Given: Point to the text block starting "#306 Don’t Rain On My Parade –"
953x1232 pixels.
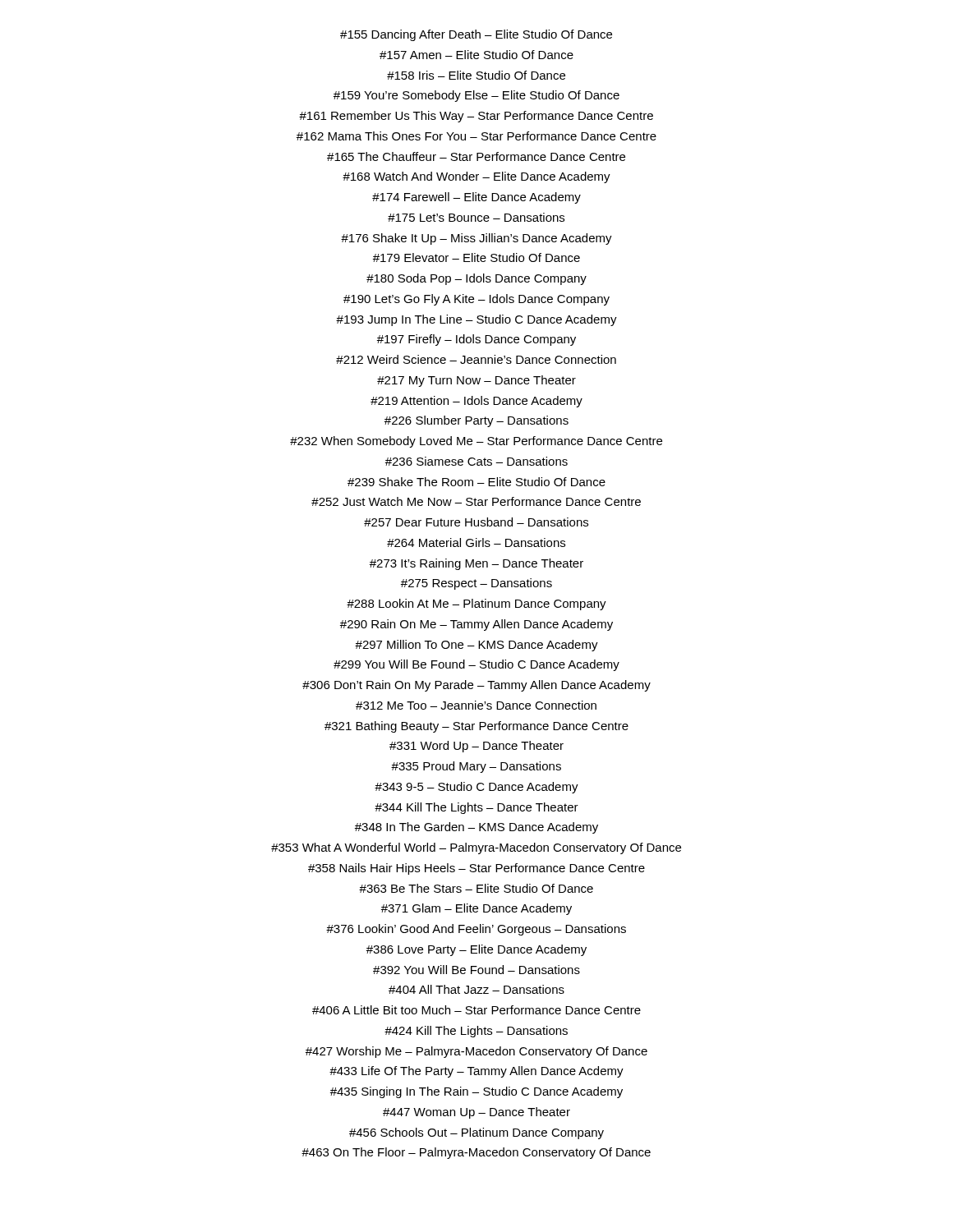Looking at the screenshot, I should (476, 685).
